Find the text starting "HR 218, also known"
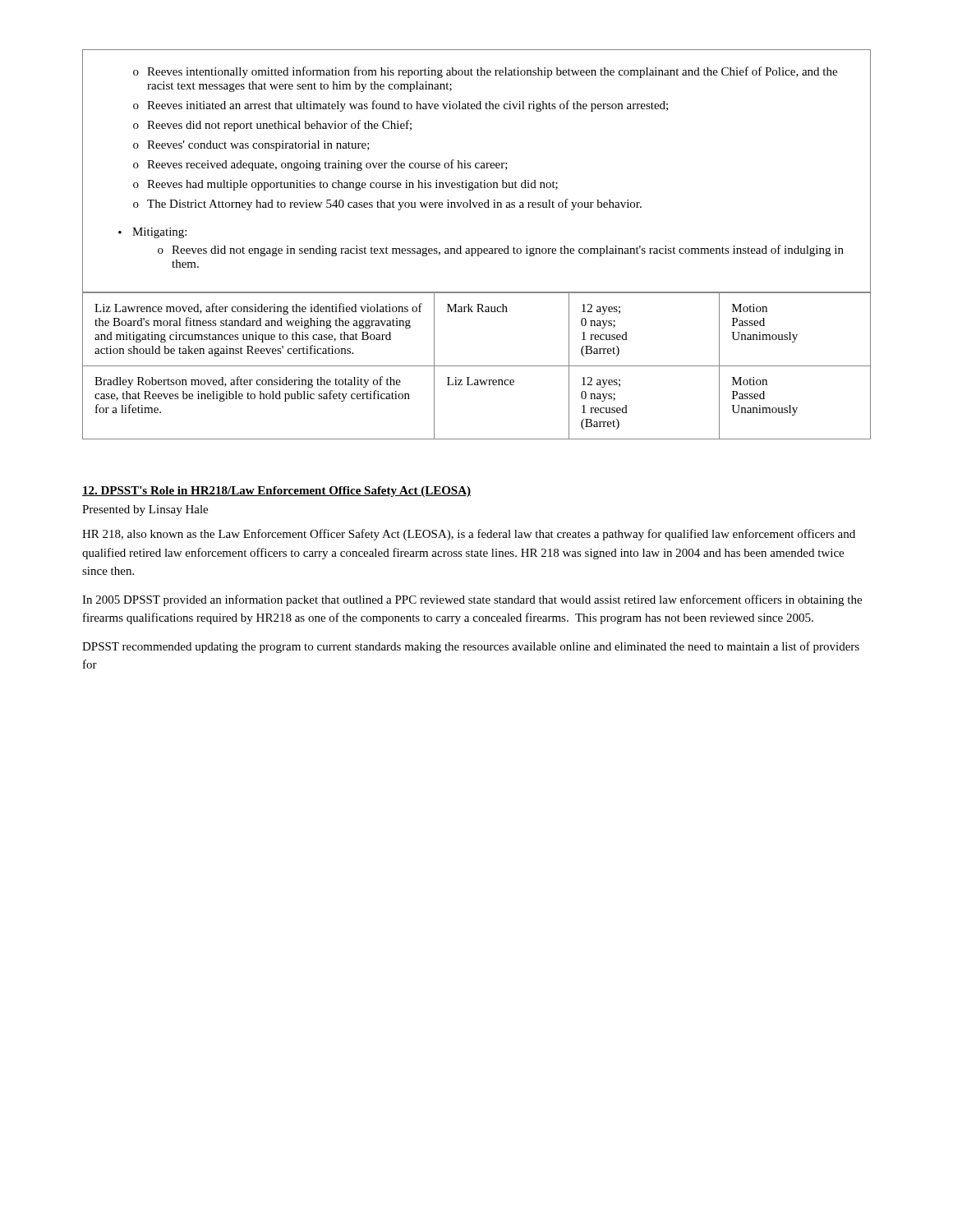The height and width of the screenshot is (1232, 953). point(469,552)
